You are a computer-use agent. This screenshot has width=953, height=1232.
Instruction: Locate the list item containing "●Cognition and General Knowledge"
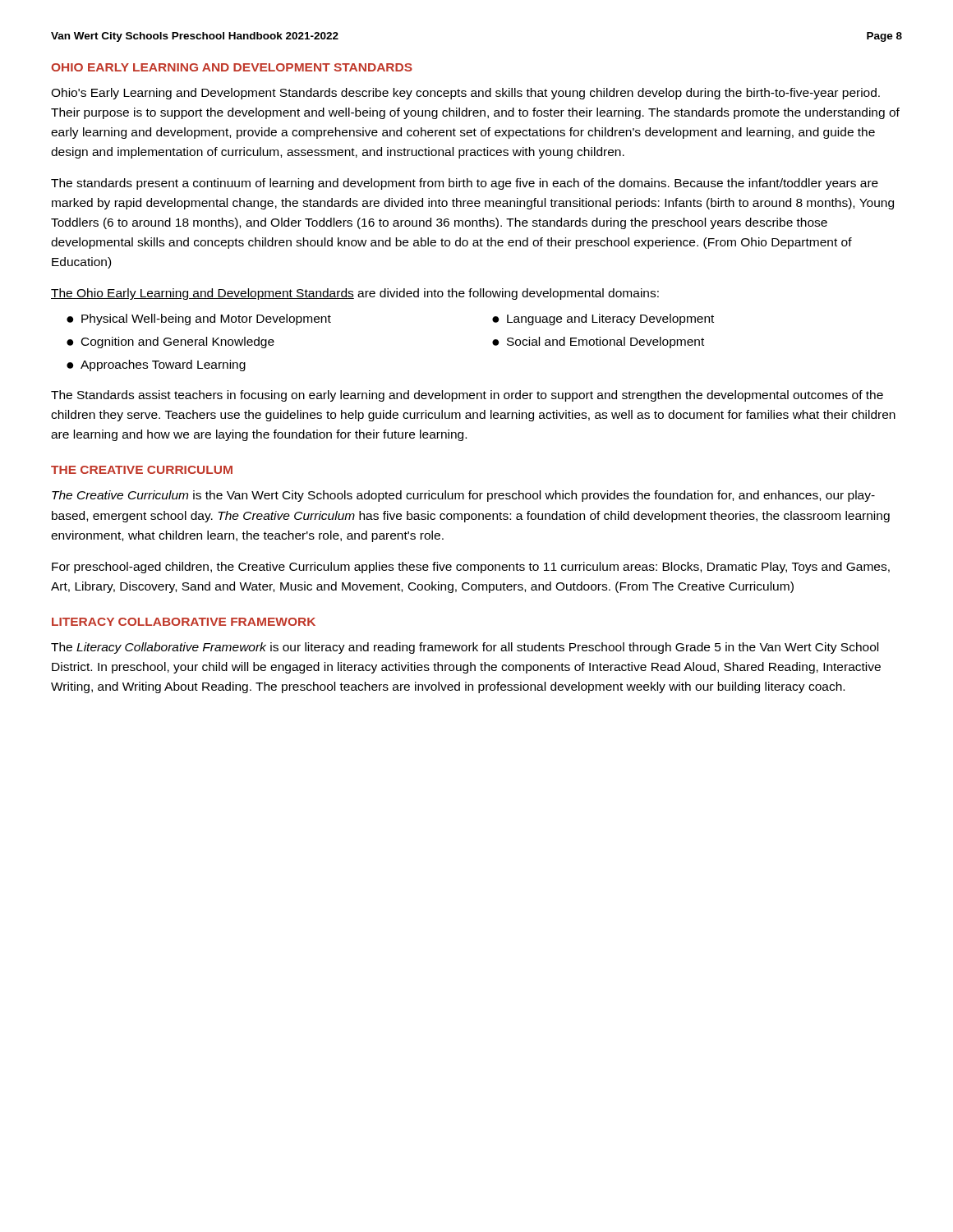[170, 342]
